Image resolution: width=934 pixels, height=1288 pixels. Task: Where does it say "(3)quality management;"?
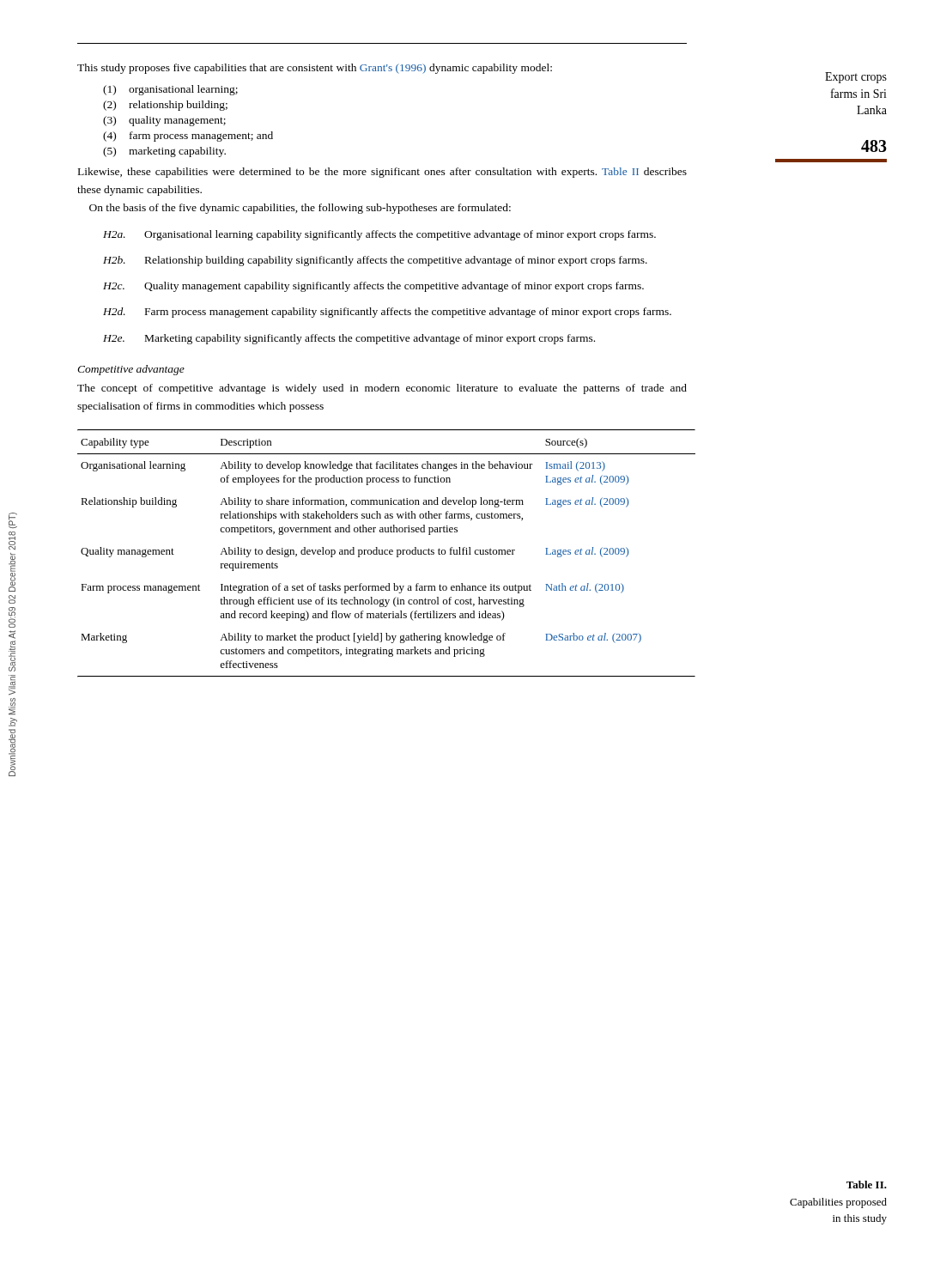pos(165,120)
